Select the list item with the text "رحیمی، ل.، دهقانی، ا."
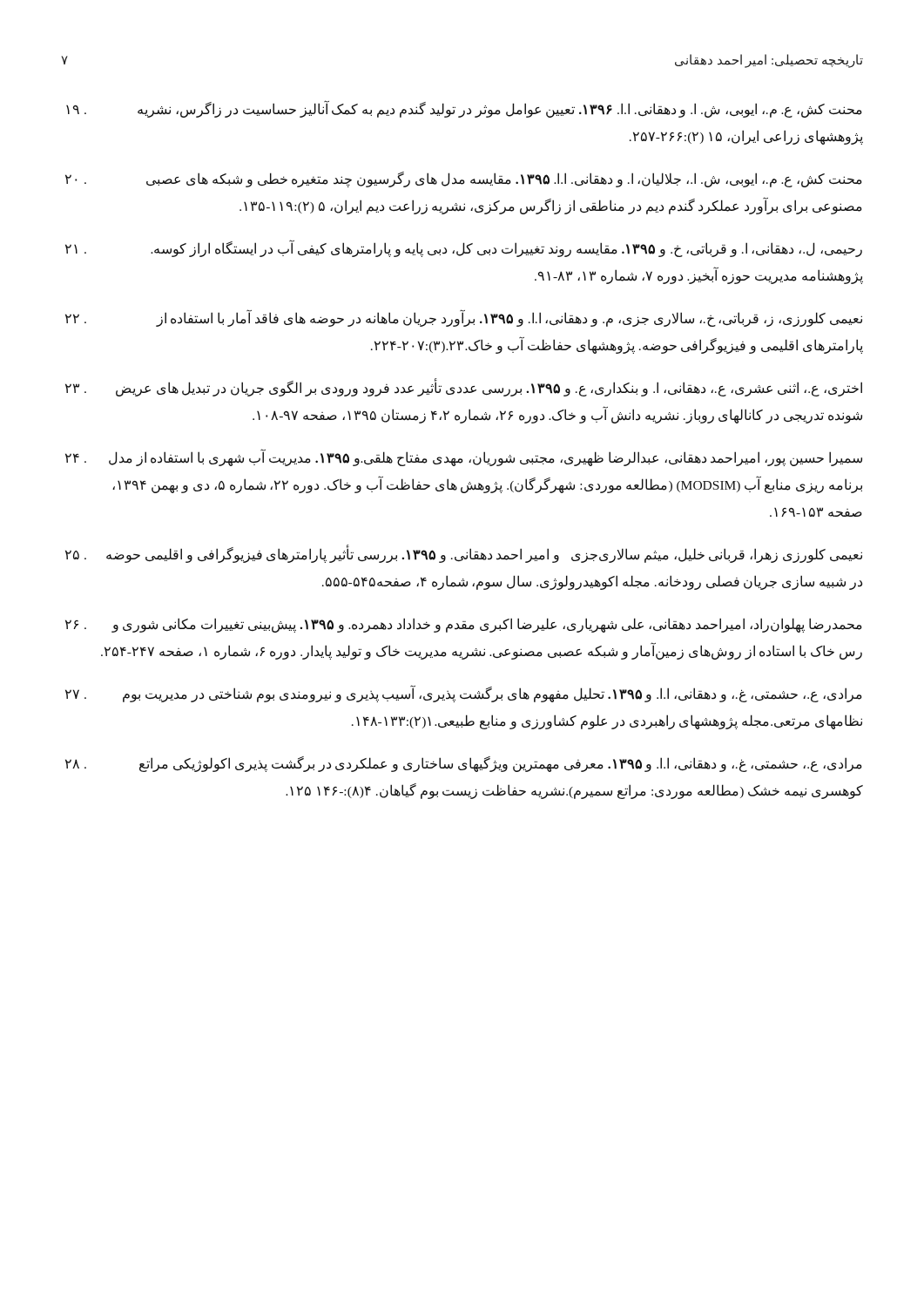924x1307 pixels. (462, 262)
